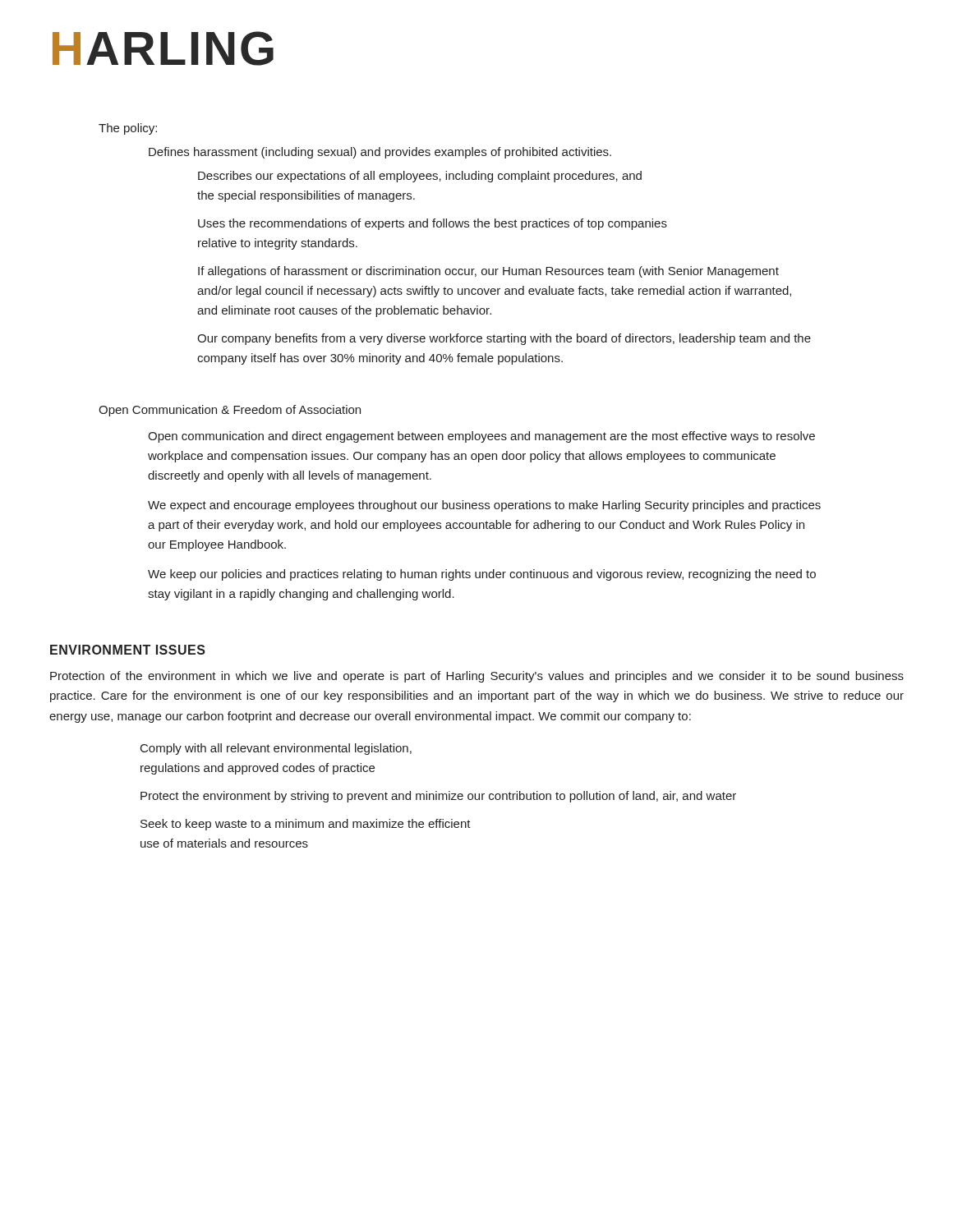Click on the element starting "Our company benefits from a very"
This screenshot has width=953, height=1232.
(504, 348)
